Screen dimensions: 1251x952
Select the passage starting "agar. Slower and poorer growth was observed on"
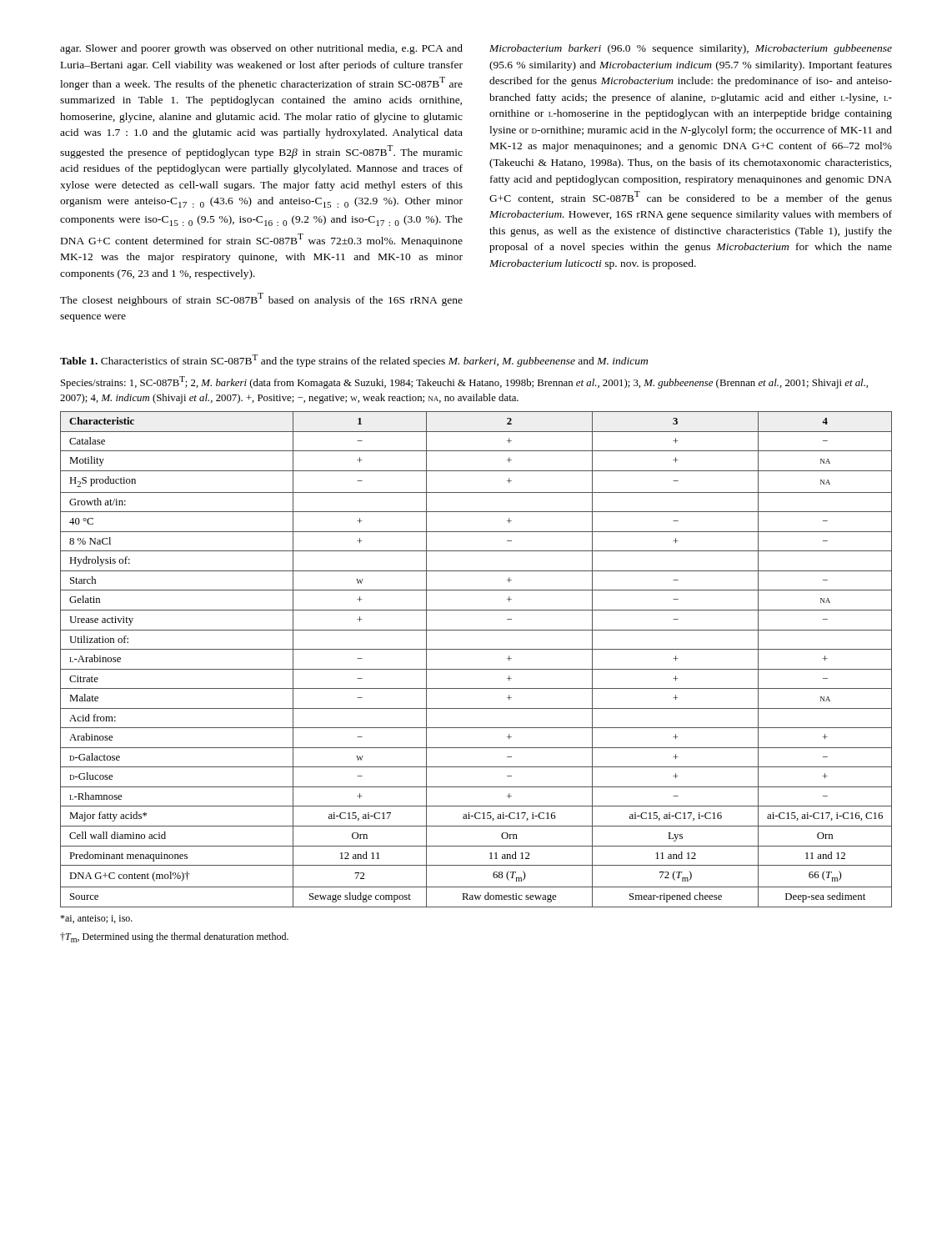point(261,182)
